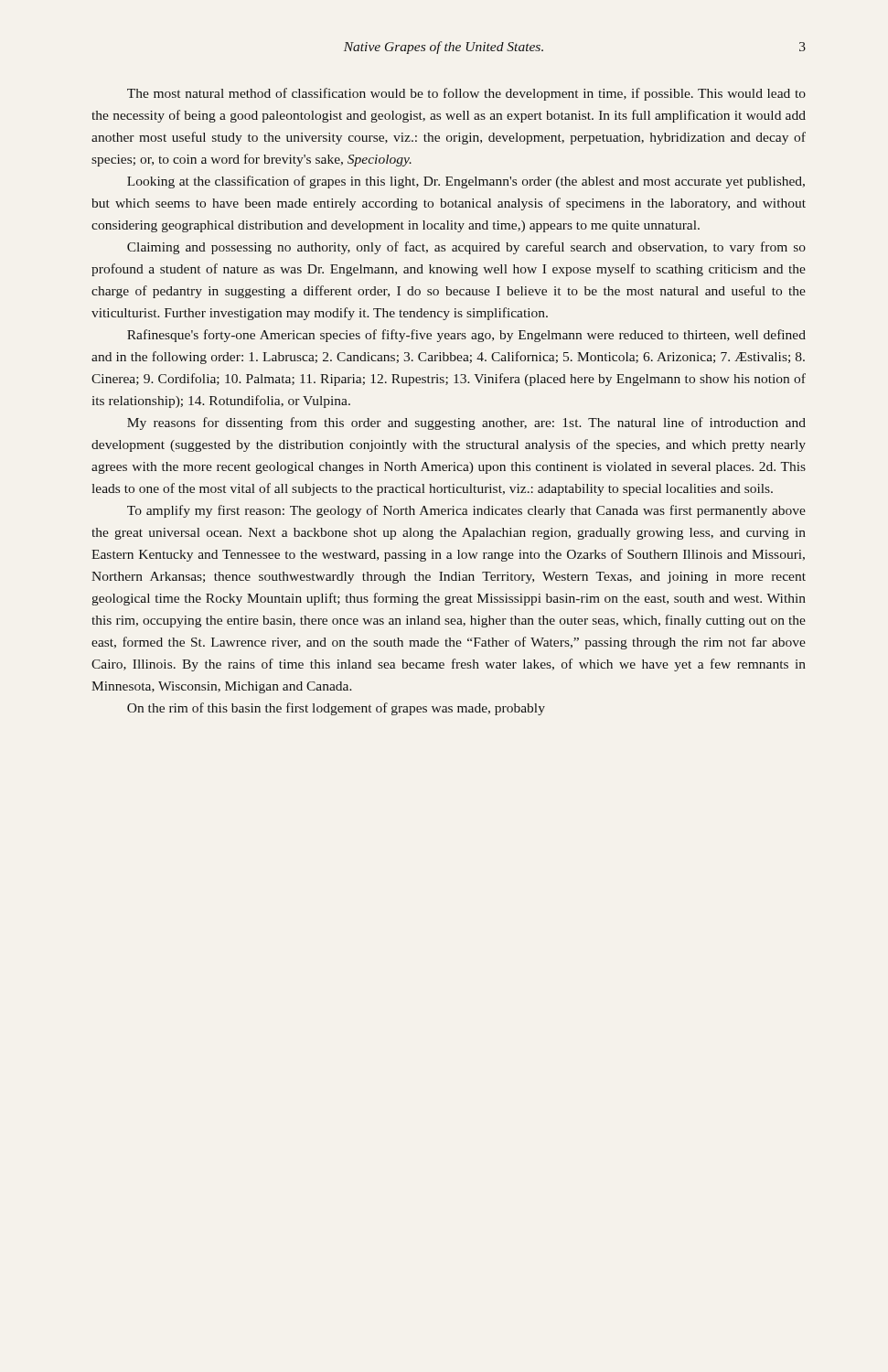Image resolution: width=888 pixels, height=1372 pixels.
Task: Click on the block starting "Looking at the classification of grapes in"
Action: pos(449,203)
